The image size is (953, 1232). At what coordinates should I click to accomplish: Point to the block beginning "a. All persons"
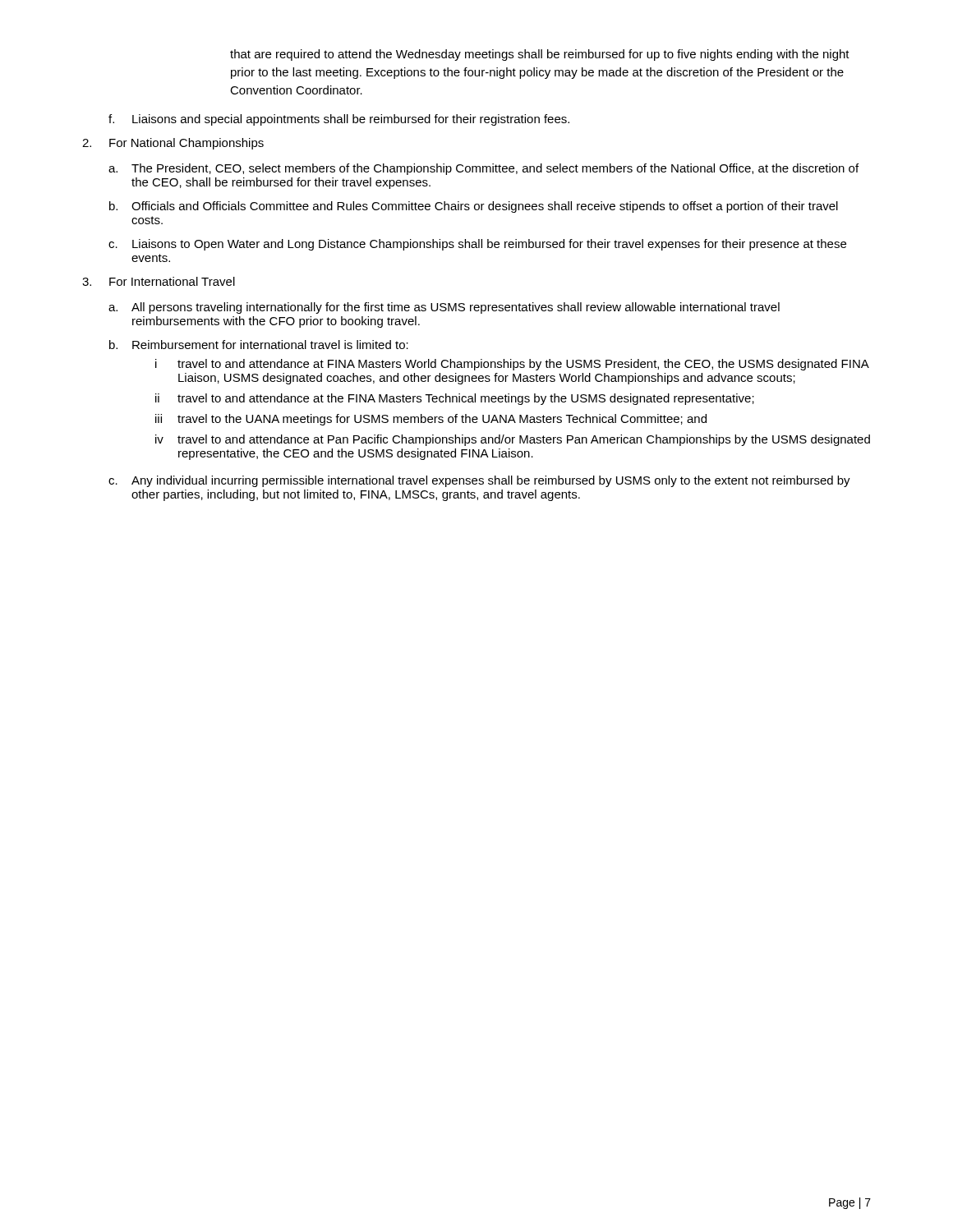(x=490, y=314)
